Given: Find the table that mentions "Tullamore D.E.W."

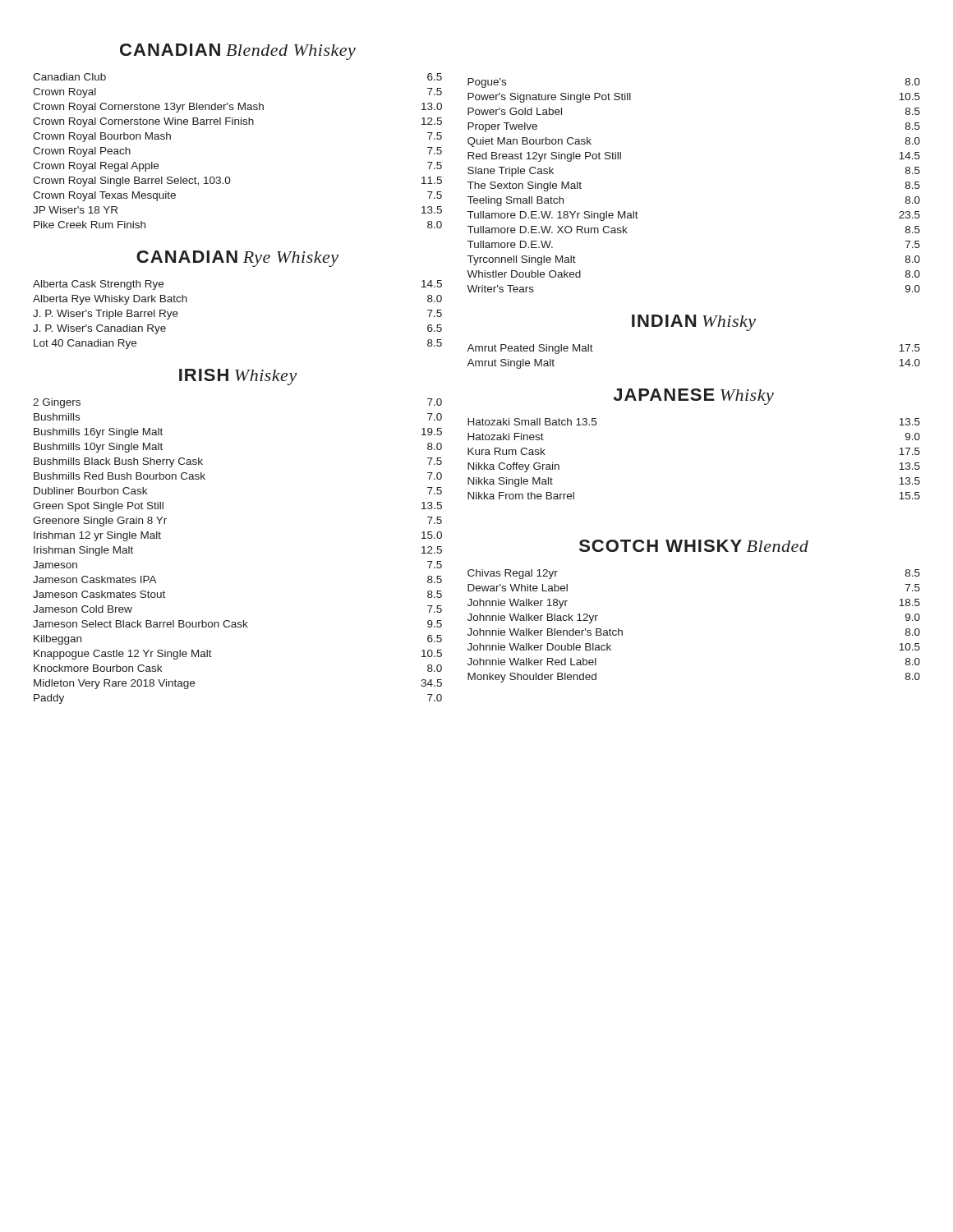Looking at the screenshot, I should point(694,185).
